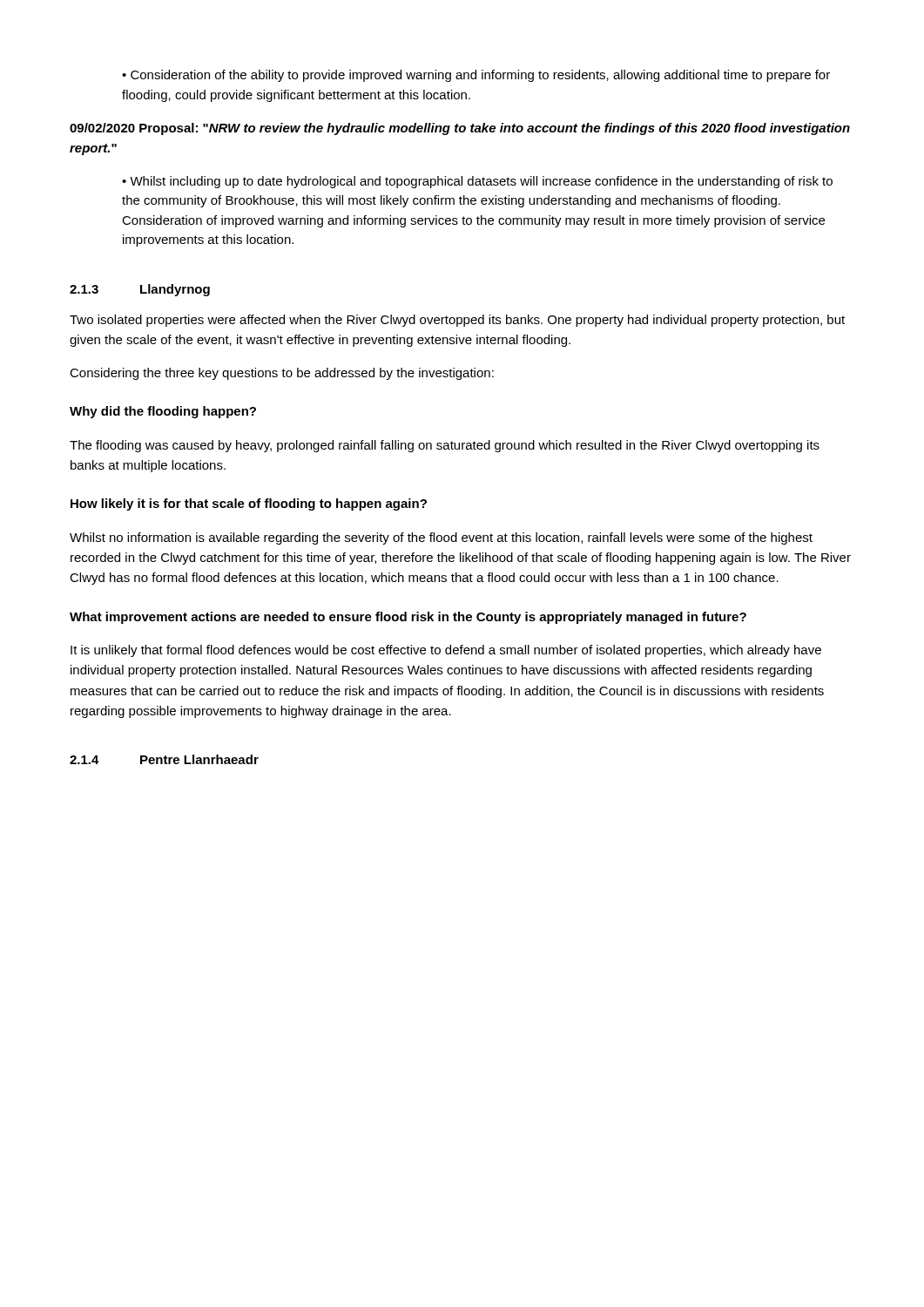
Task: Click the passage that begins "09/02/2020 Proposal: "NRW to review the hydraulic modelling"
Action: click(x=462, y=138)
